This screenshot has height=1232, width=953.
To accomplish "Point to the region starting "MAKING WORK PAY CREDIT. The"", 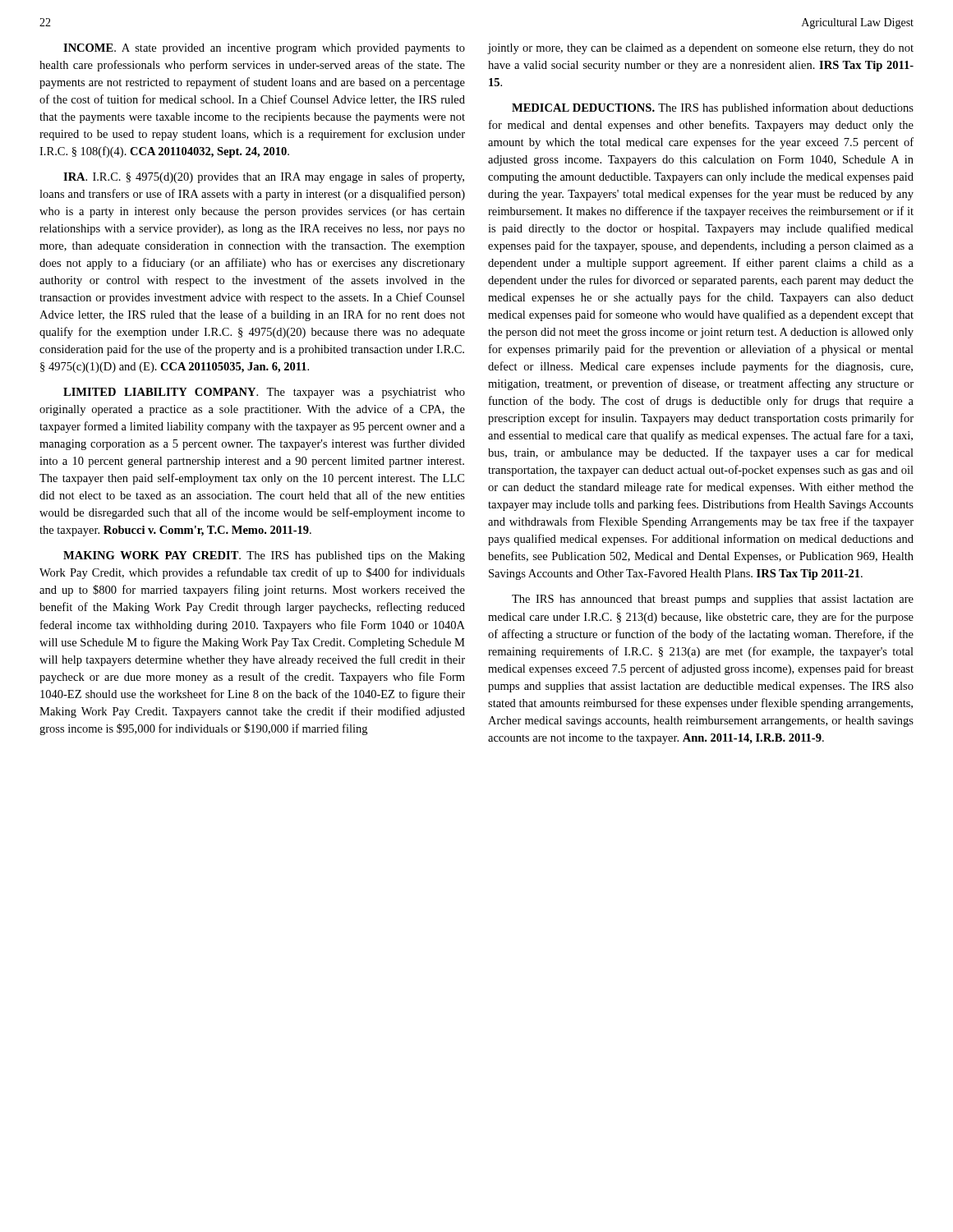I will click(252, 642).
